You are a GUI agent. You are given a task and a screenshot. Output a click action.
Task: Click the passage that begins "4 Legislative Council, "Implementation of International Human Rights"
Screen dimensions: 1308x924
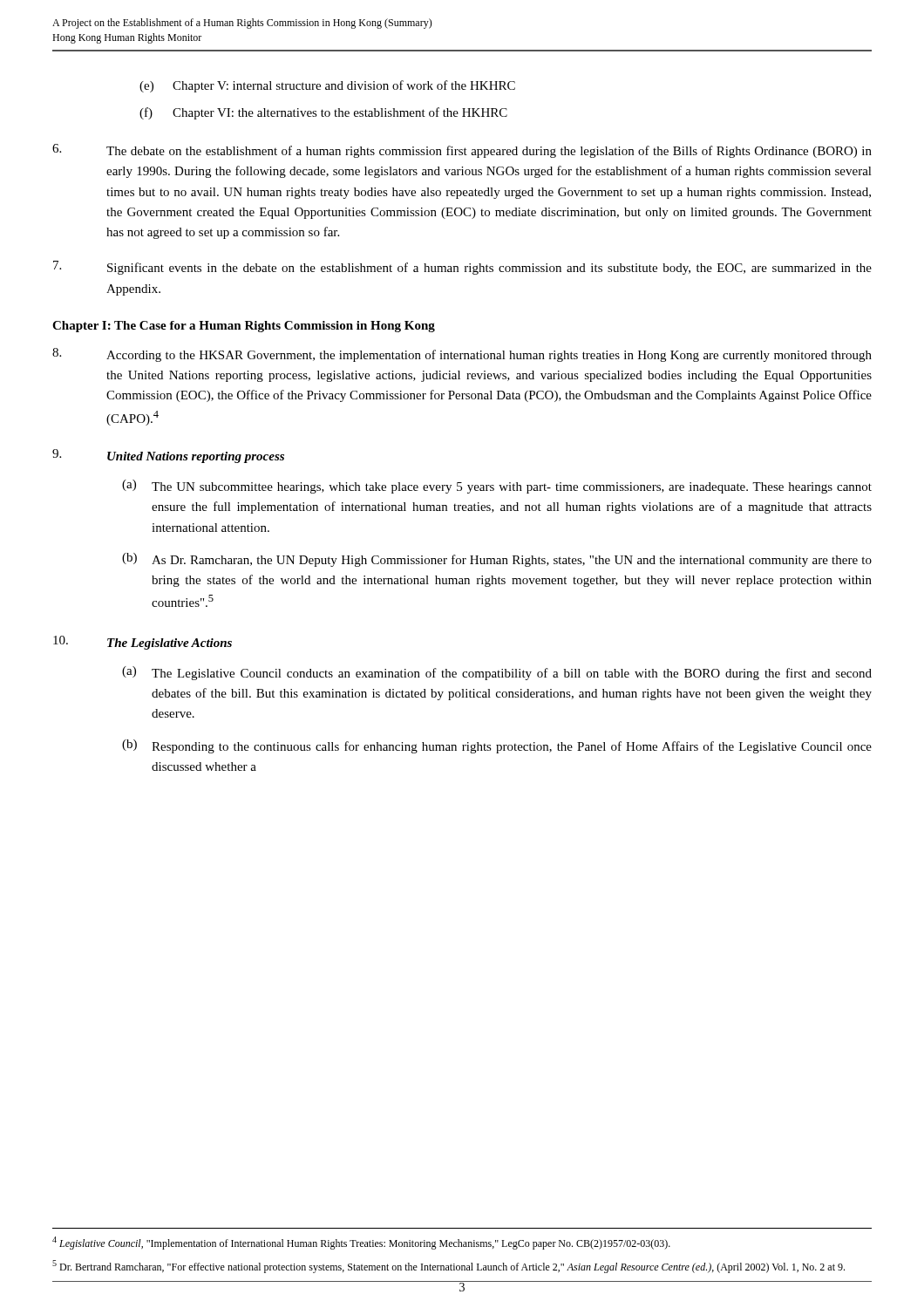(x=361, y=1242)
